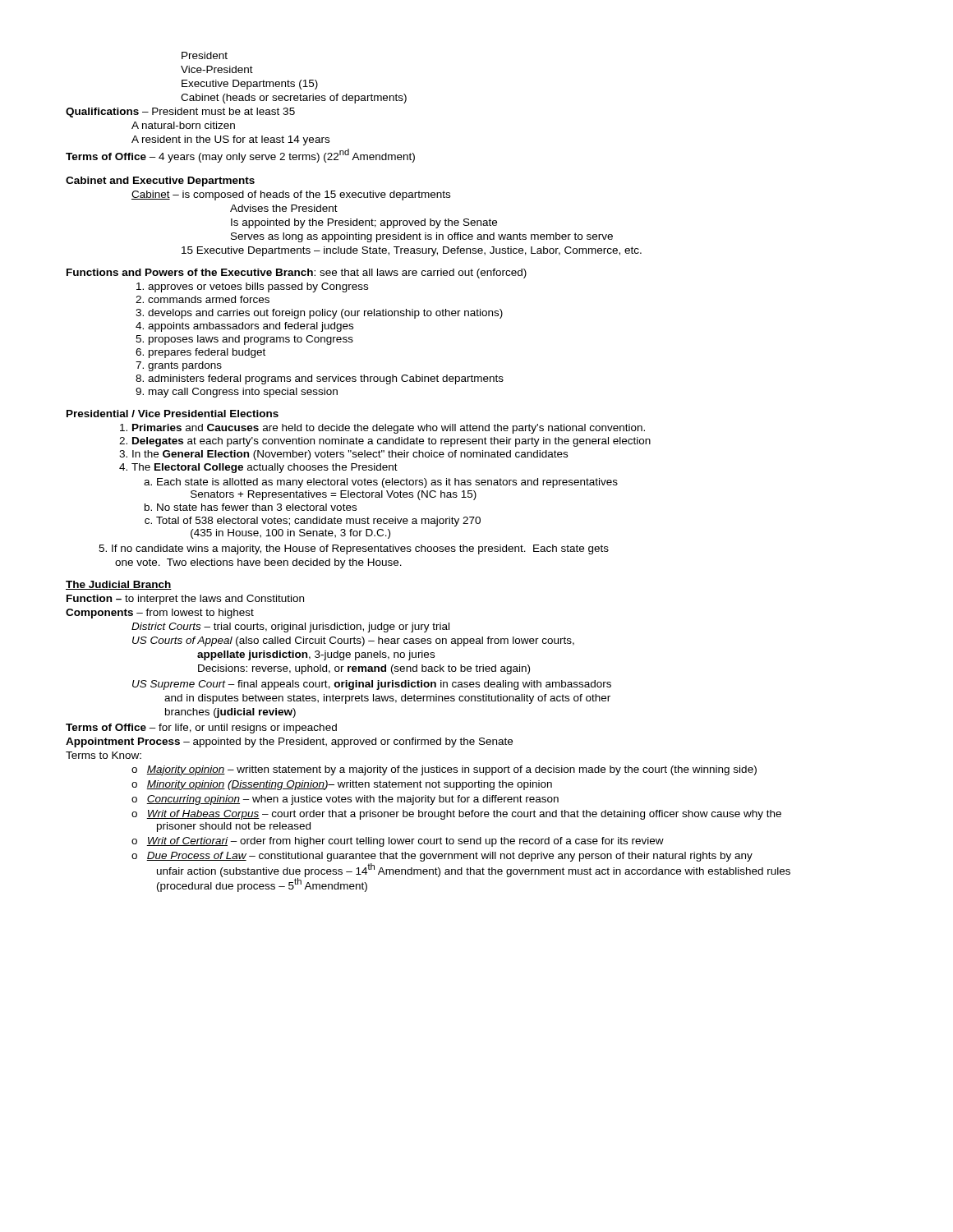Find the text starting "Components – from lowest to highest"
The width and height of the screenshot is (953, 1232).
pos(160,614)
